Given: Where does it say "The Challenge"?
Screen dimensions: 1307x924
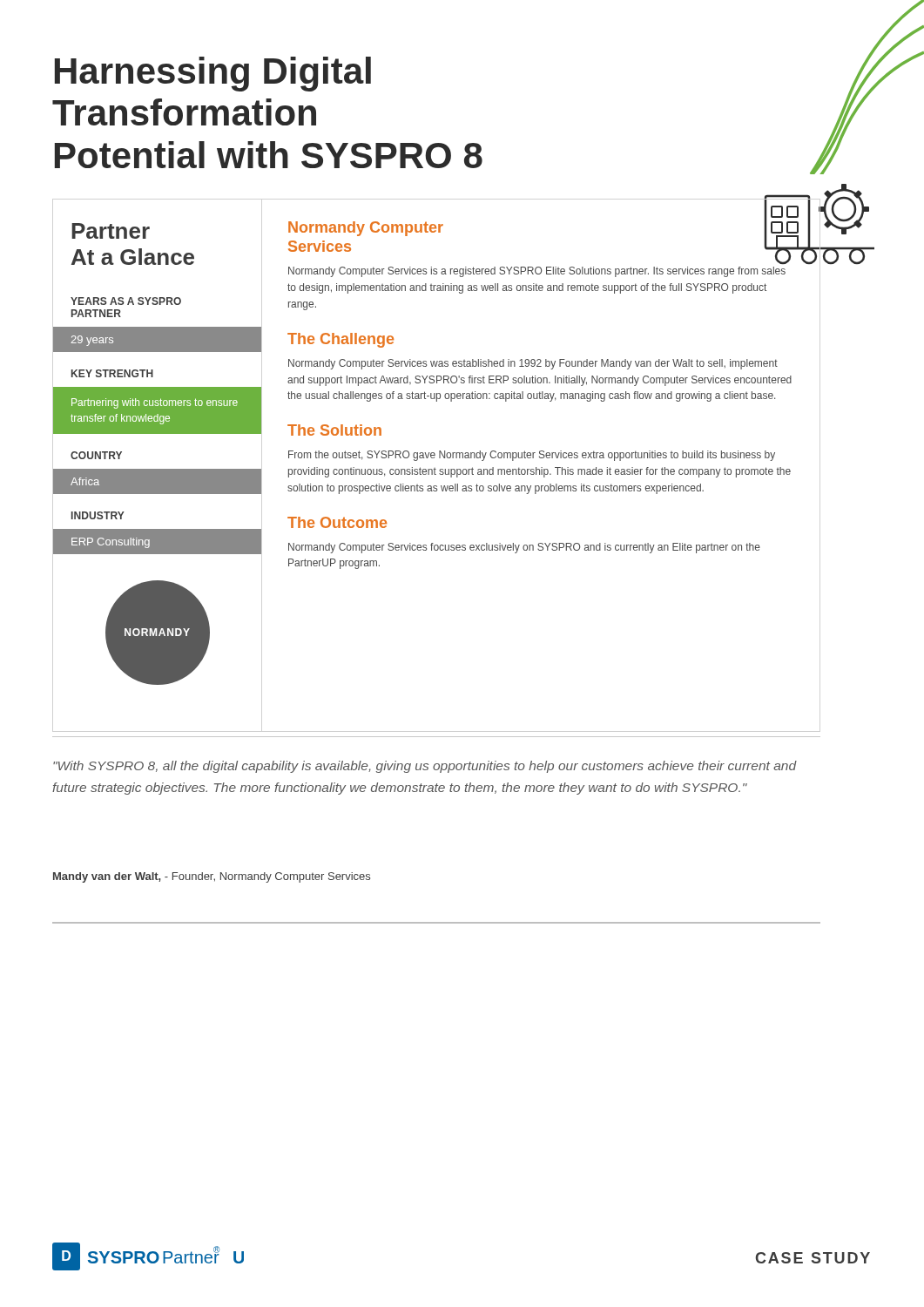Looking at the screenshot, I should (x=341, y=339).
